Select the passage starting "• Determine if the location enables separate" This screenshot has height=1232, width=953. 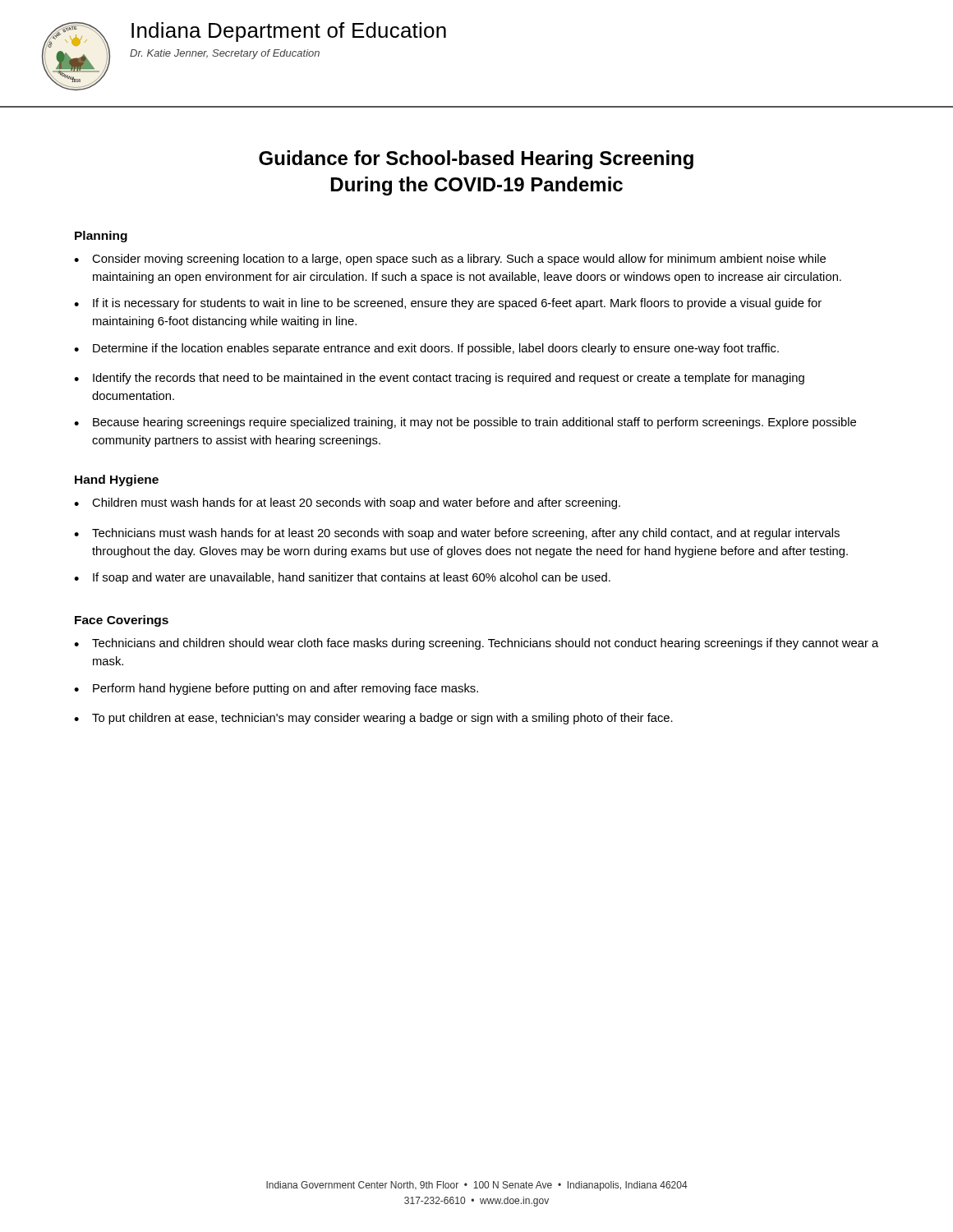point(476,350)
